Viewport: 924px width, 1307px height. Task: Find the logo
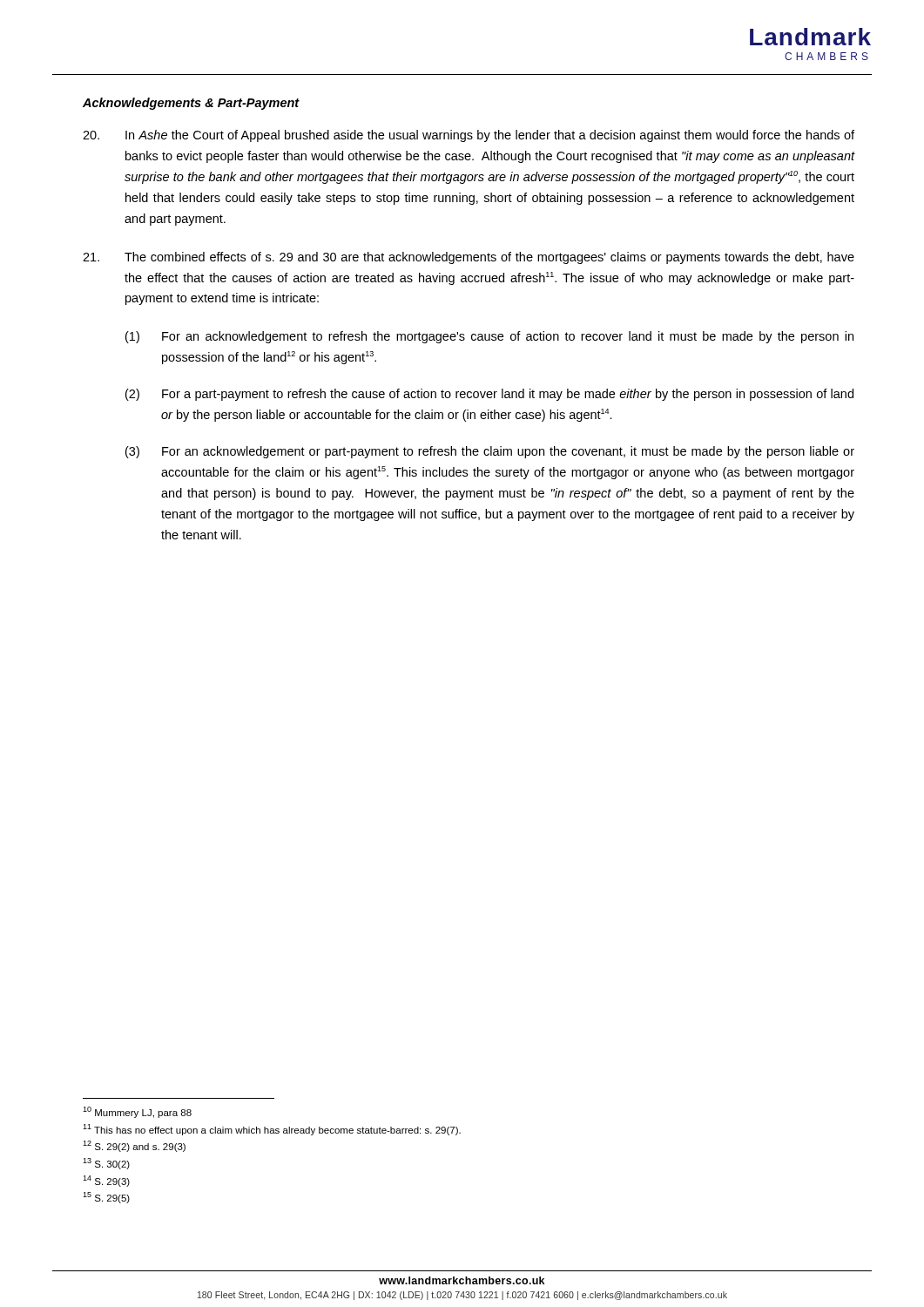click(x=810, y=44)
